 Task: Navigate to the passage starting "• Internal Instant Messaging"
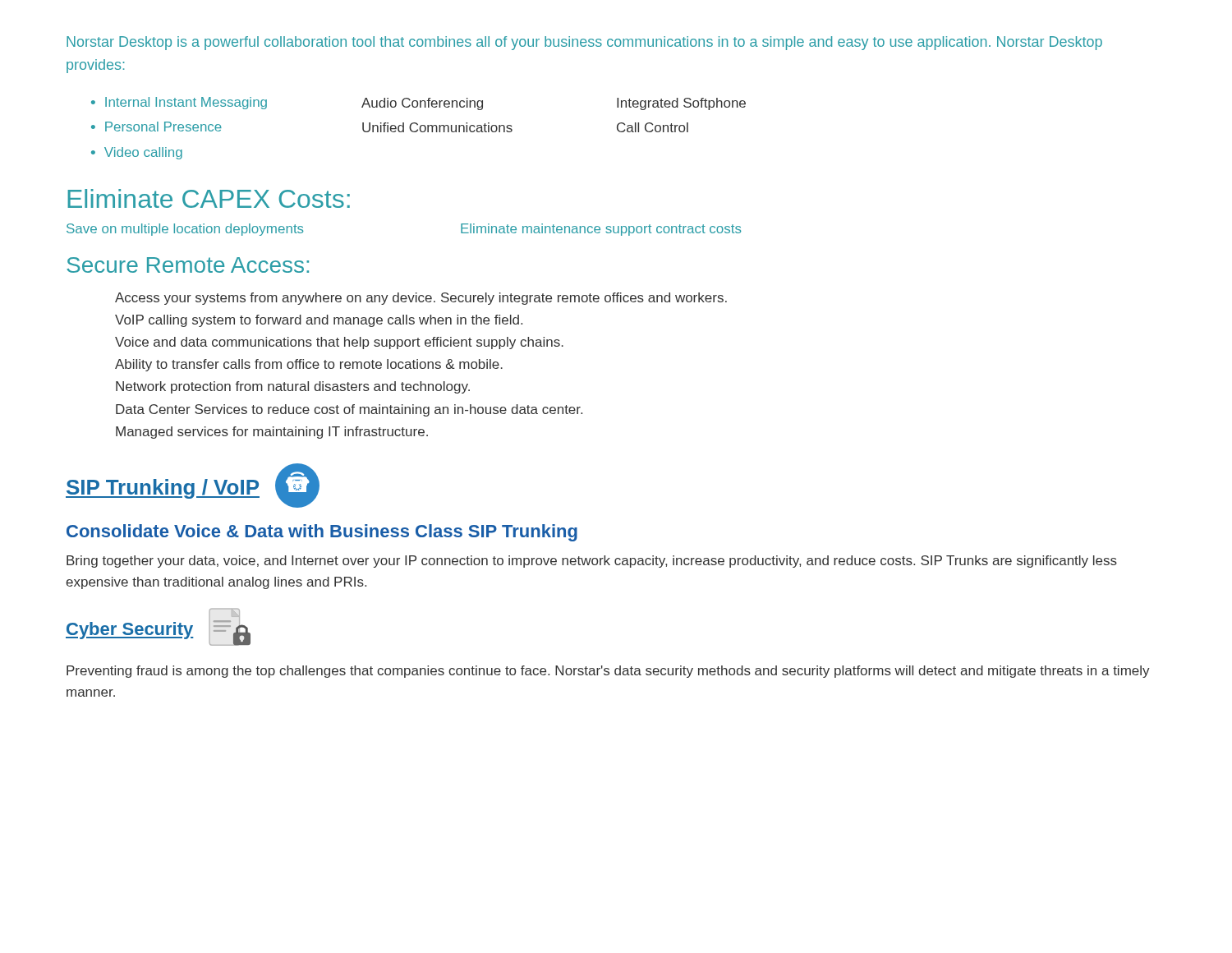coord(179,103)
